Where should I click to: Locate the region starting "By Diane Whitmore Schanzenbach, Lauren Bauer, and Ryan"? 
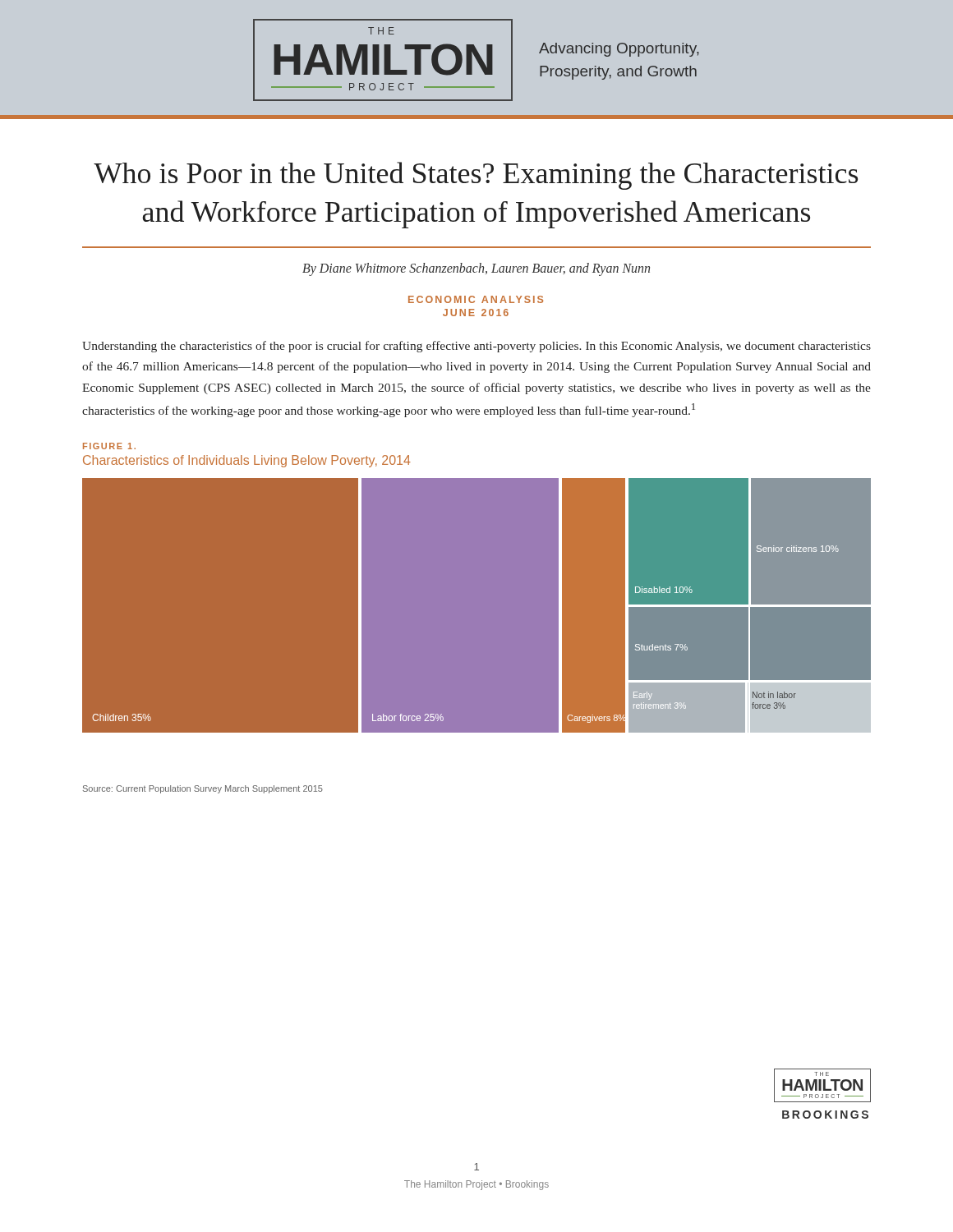476,268
